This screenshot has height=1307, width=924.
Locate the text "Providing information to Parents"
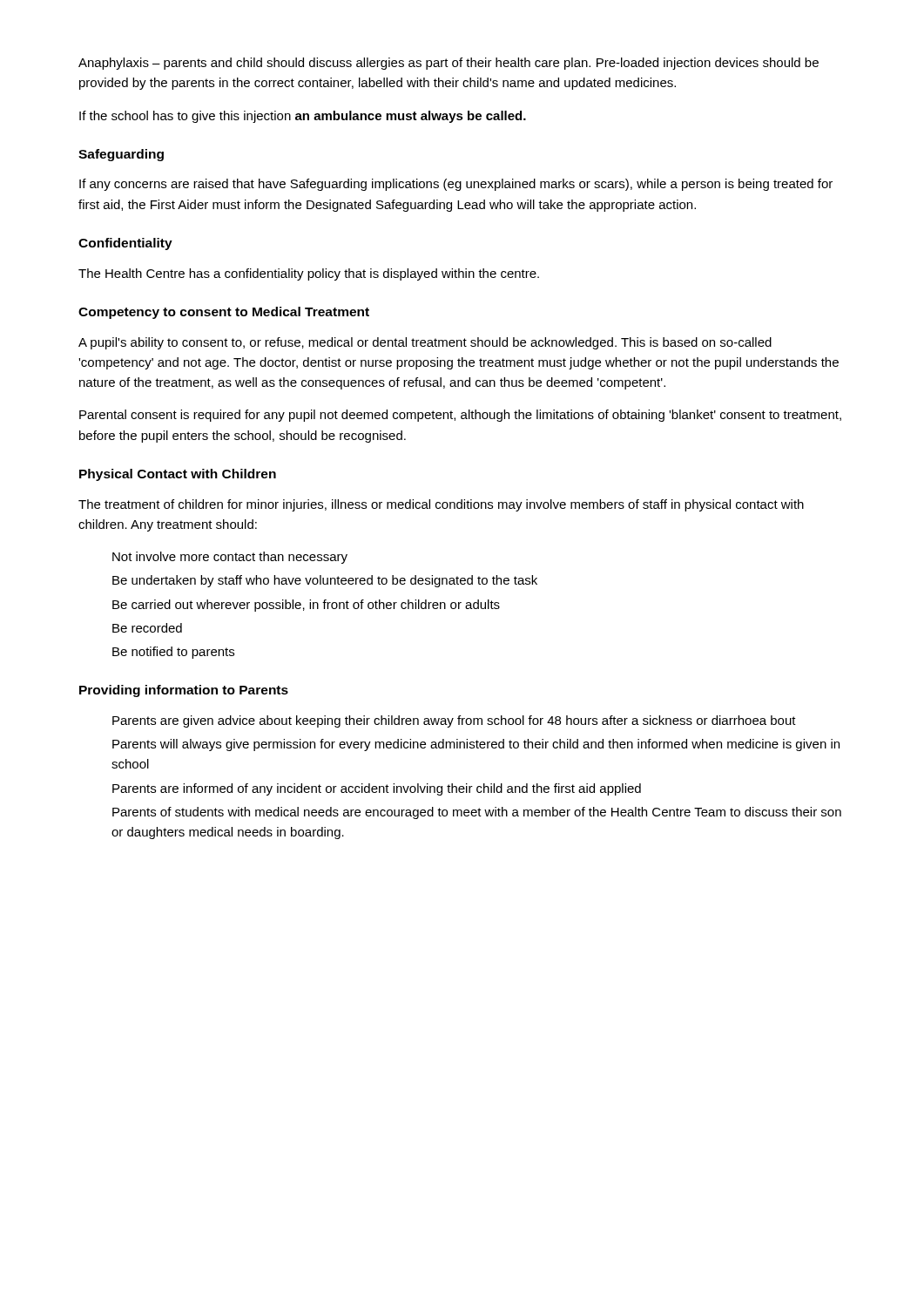click(x=183, y=690)
